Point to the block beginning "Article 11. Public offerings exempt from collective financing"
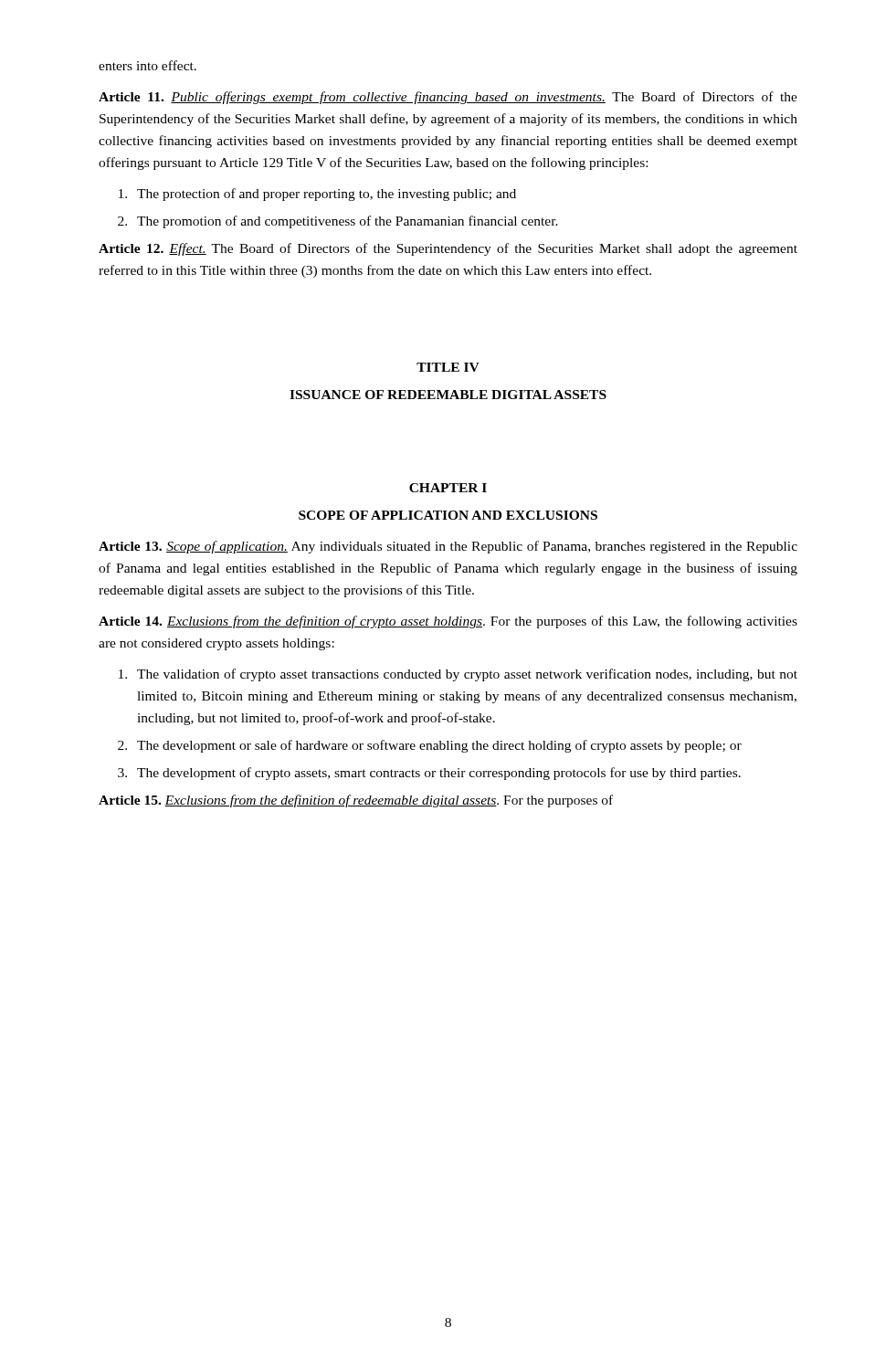Screen dimensions: 1370x896 [448, 130]
